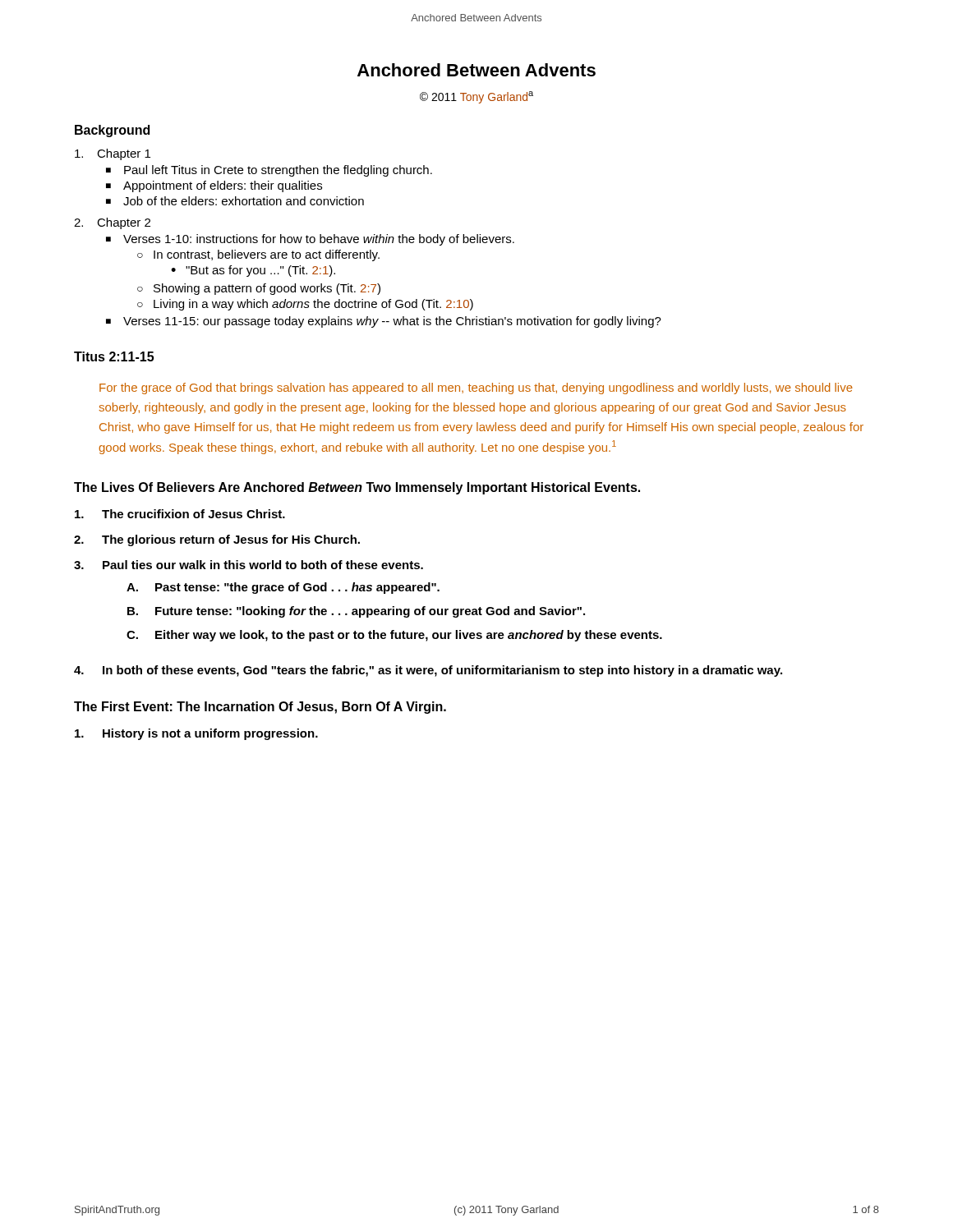Select the list item containing "C. Either way we look, to the past"
This screenshot has width=953, height=1232.
(x=503, y=634)
